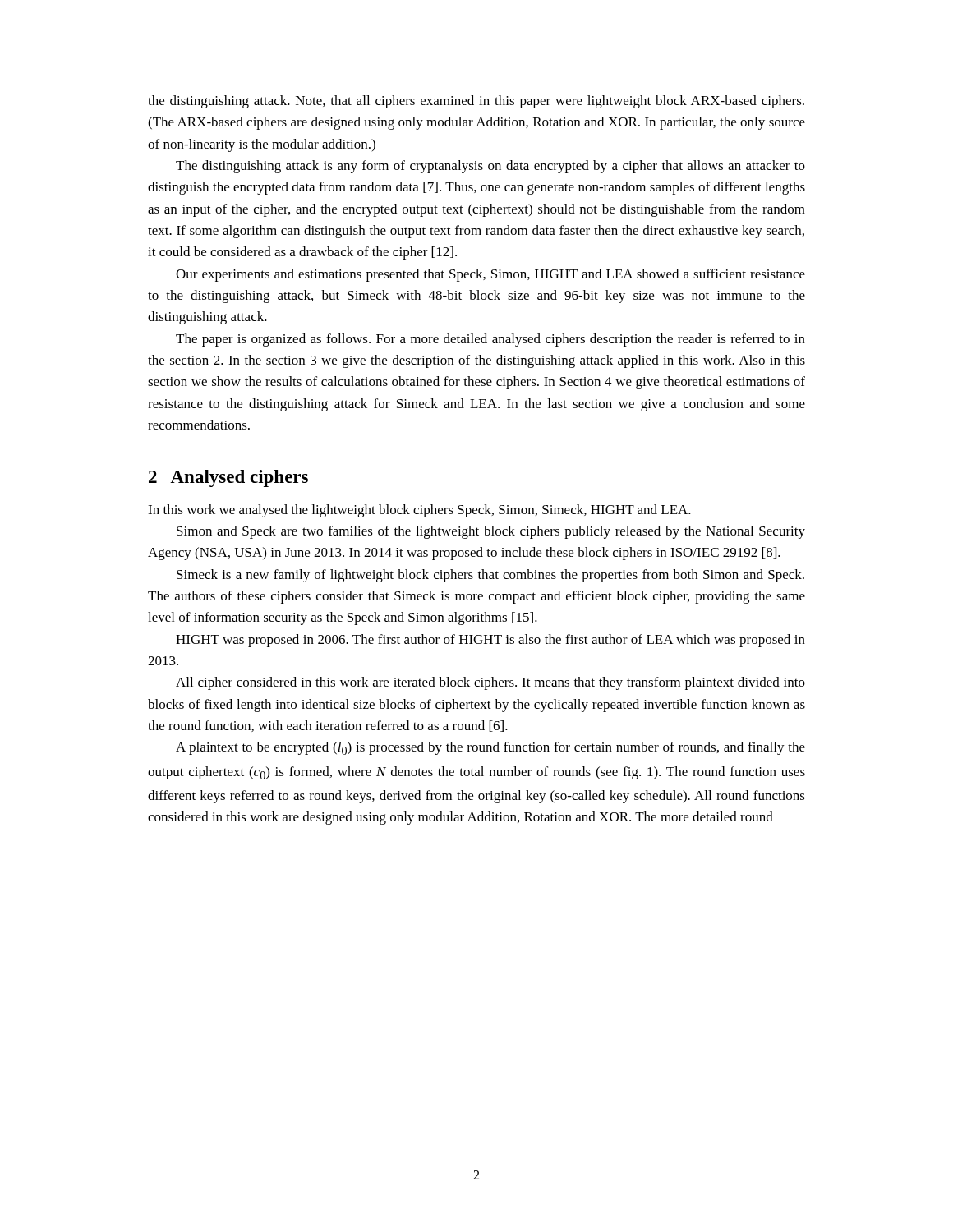The width and height of the screenshot is (953, 1232).
Task: Click the passage that begins "the distinguishing attack. Note, that all"
Action: click(x=476, y=263)
